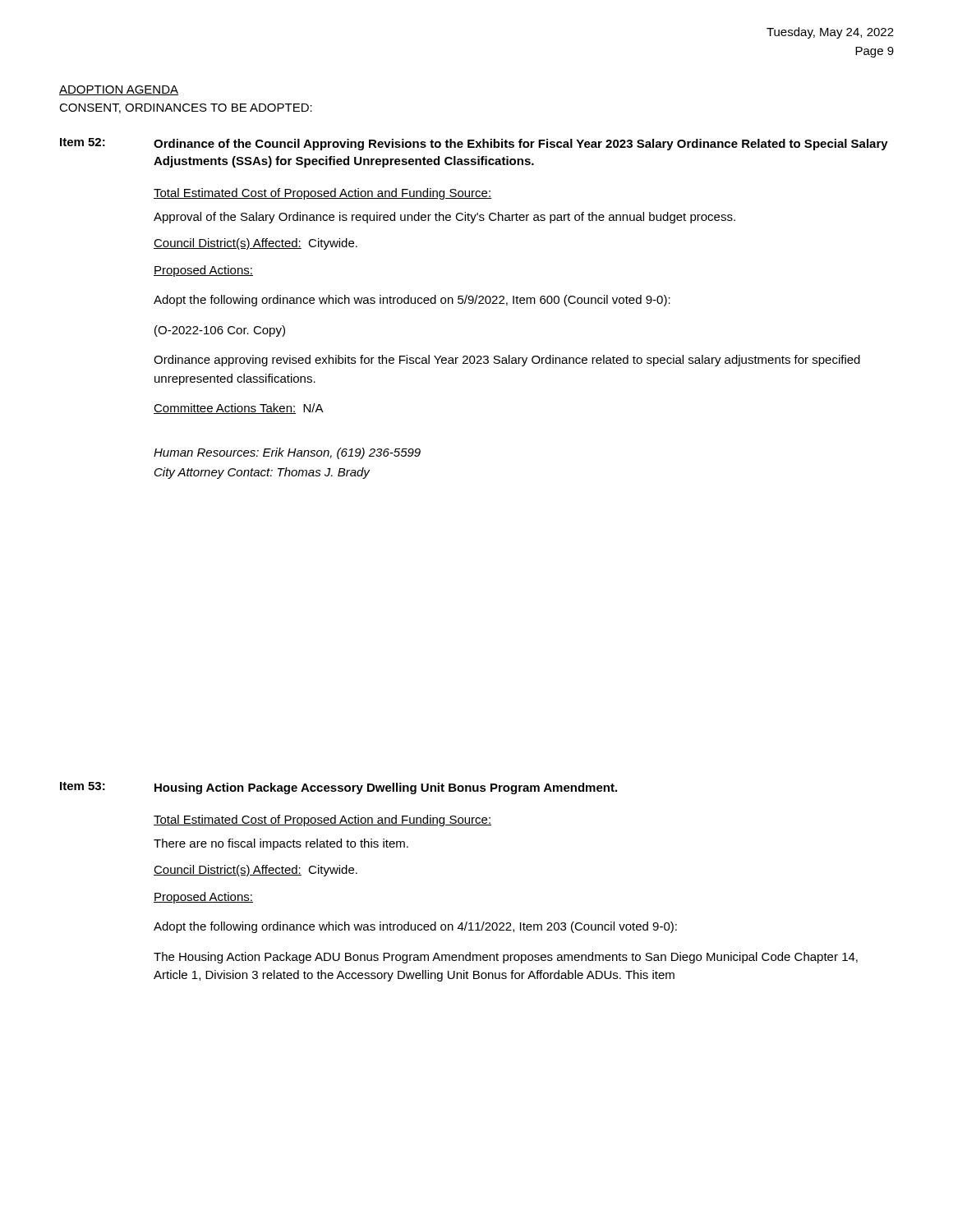Find the block on this page that starts "Approval of the Salary Ordinance is required under"
The height and width of the screenshot is (1232, 953).
click(x=445, y=216)
